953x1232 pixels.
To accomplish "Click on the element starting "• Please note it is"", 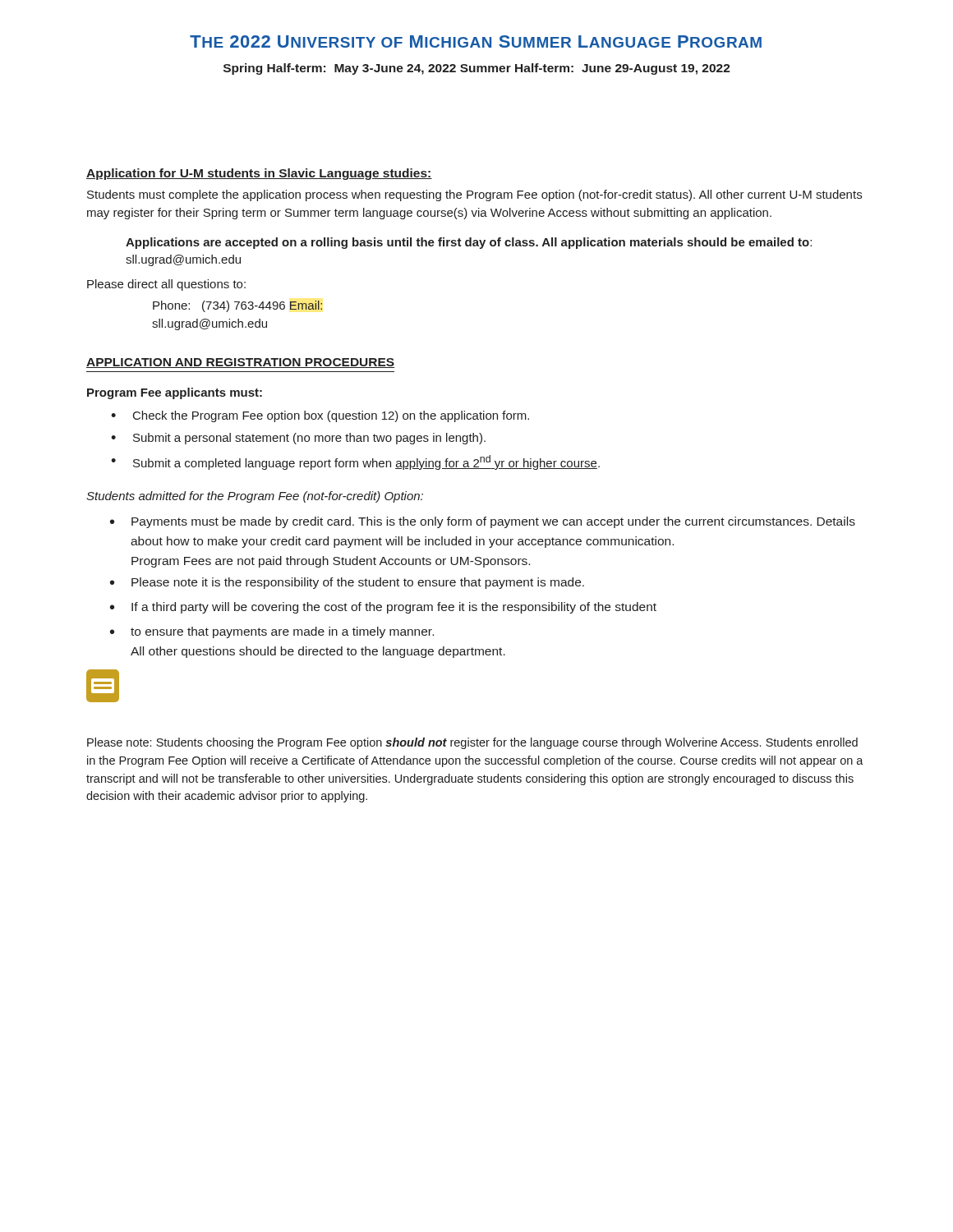I will [488, 583].
